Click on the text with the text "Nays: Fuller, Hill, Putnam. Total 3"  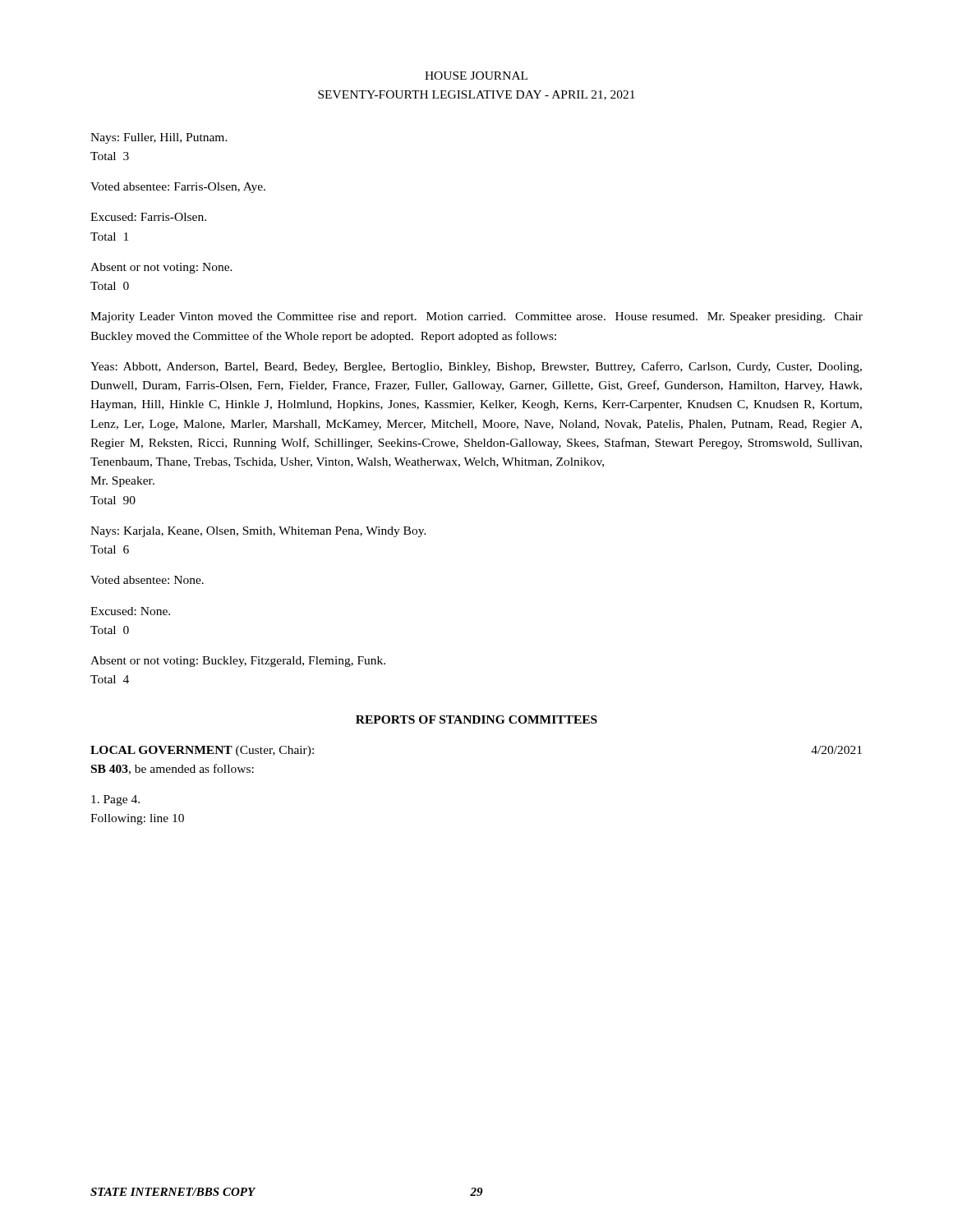[159, 146]
